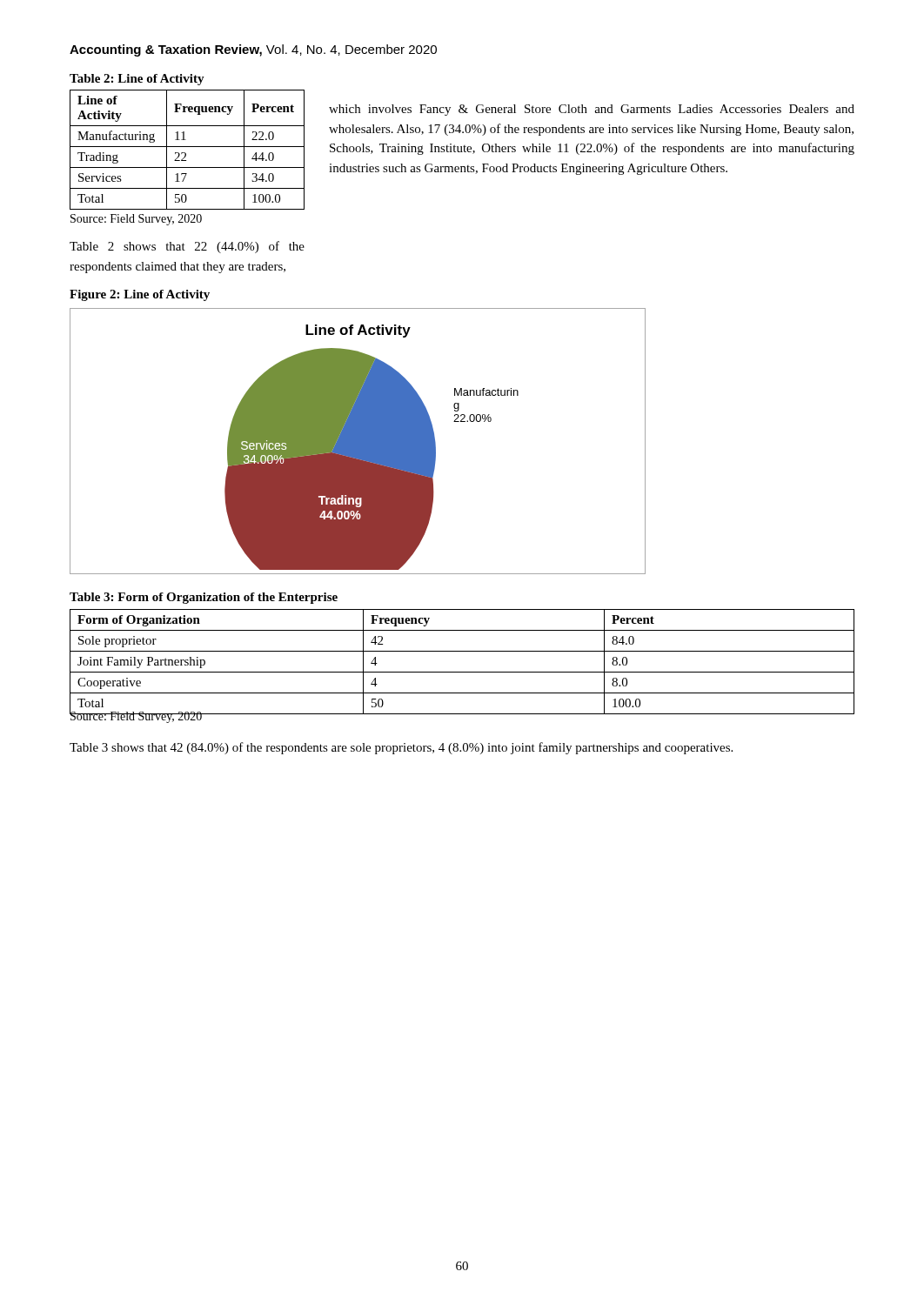Select the table that reads "Form of Organization"

tap(462, 662)
